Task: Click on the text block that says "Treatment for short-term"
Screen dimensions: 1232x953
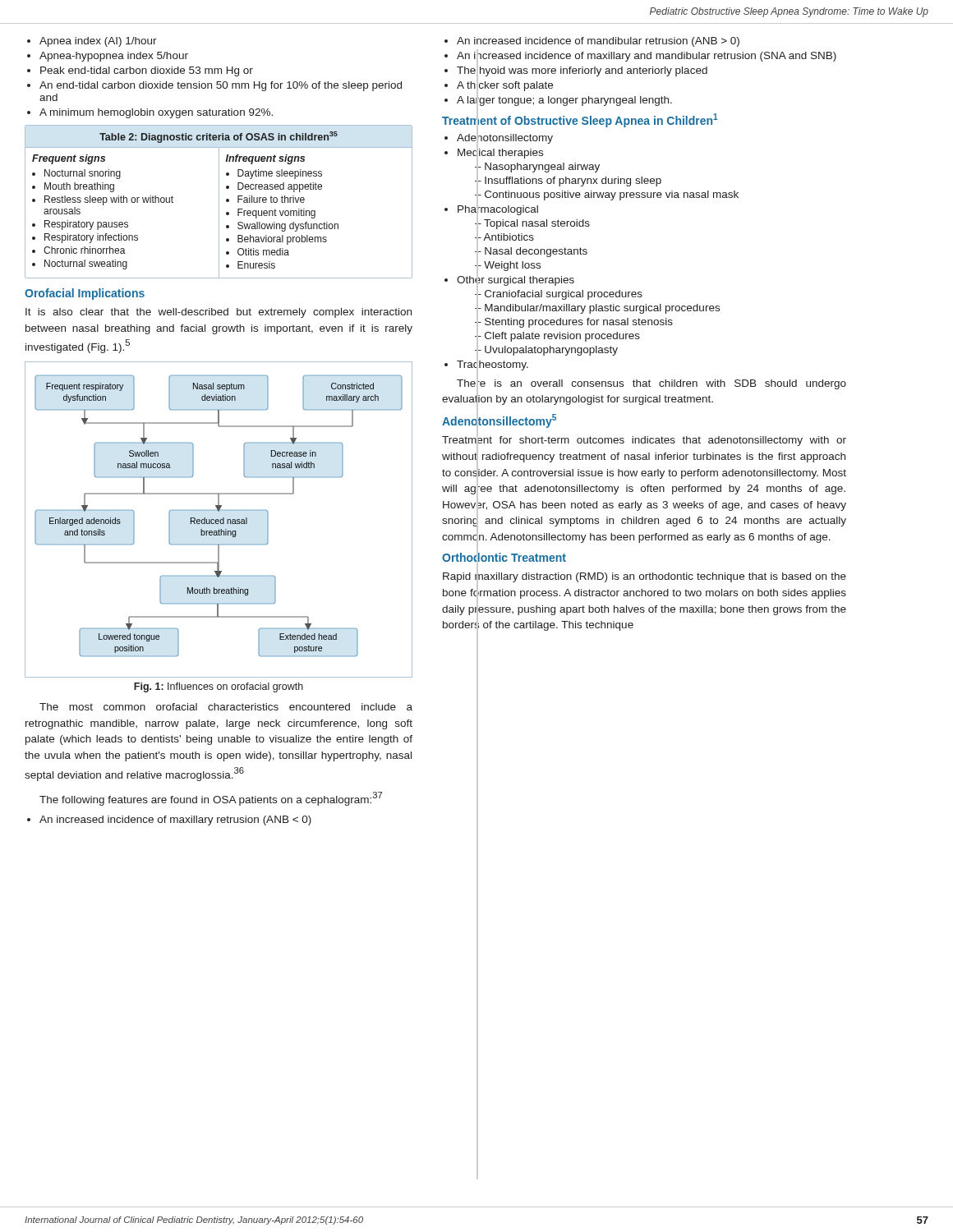Action: pyautogui.click(x=644, y=488)
